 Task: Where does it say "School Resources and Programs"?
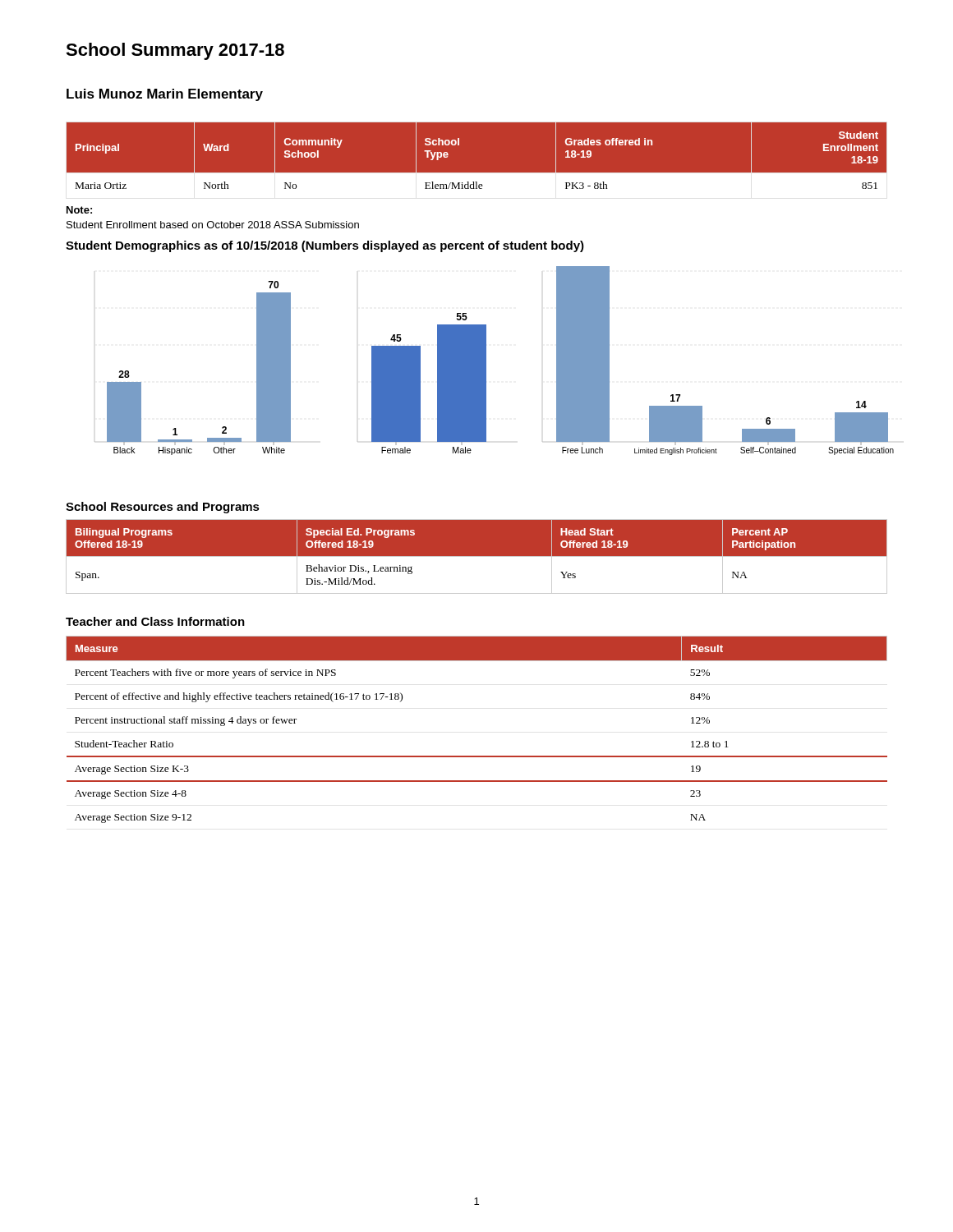coord(163,506)
